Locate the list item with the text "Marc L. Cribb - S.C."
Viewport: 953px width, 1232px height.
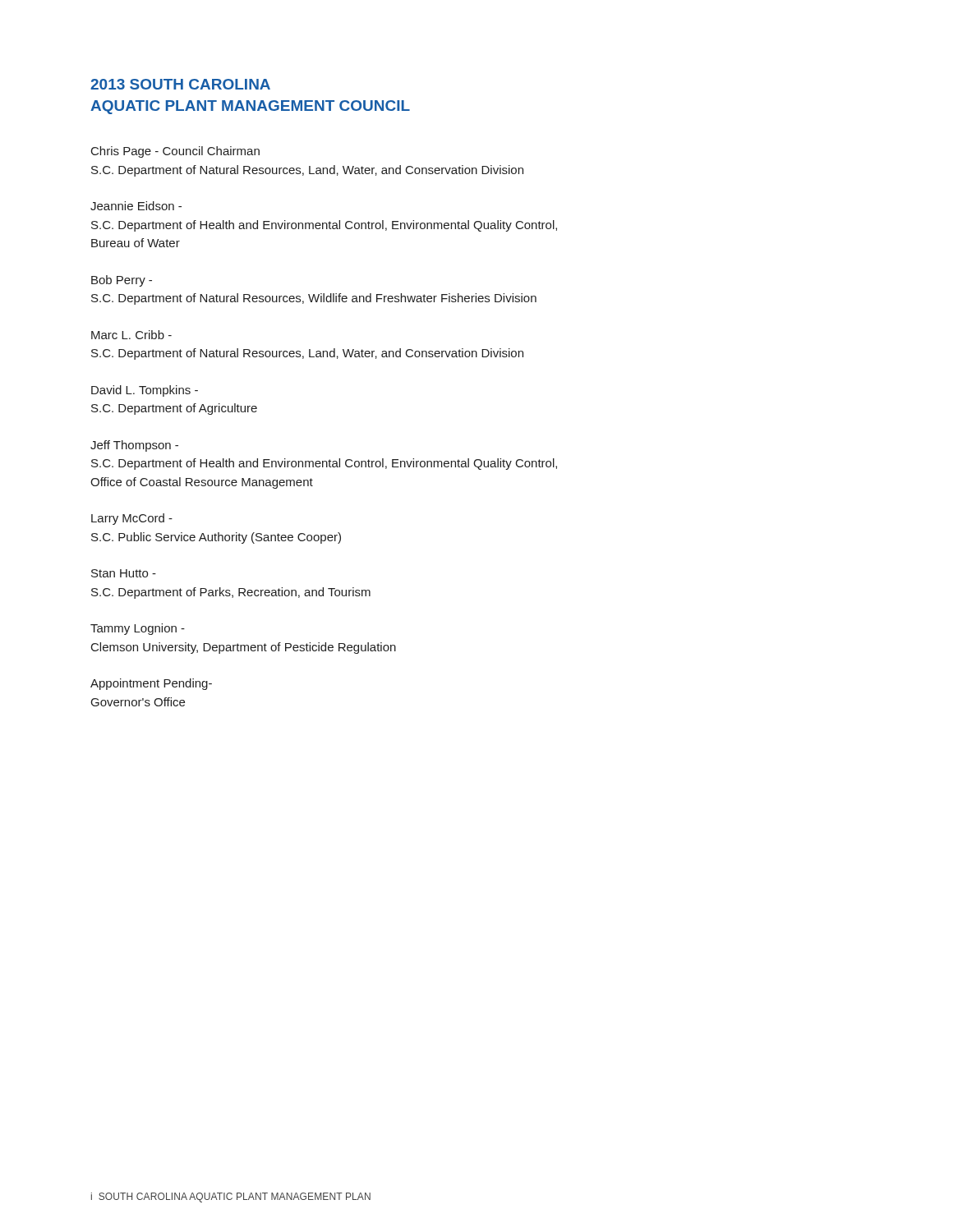476,344
